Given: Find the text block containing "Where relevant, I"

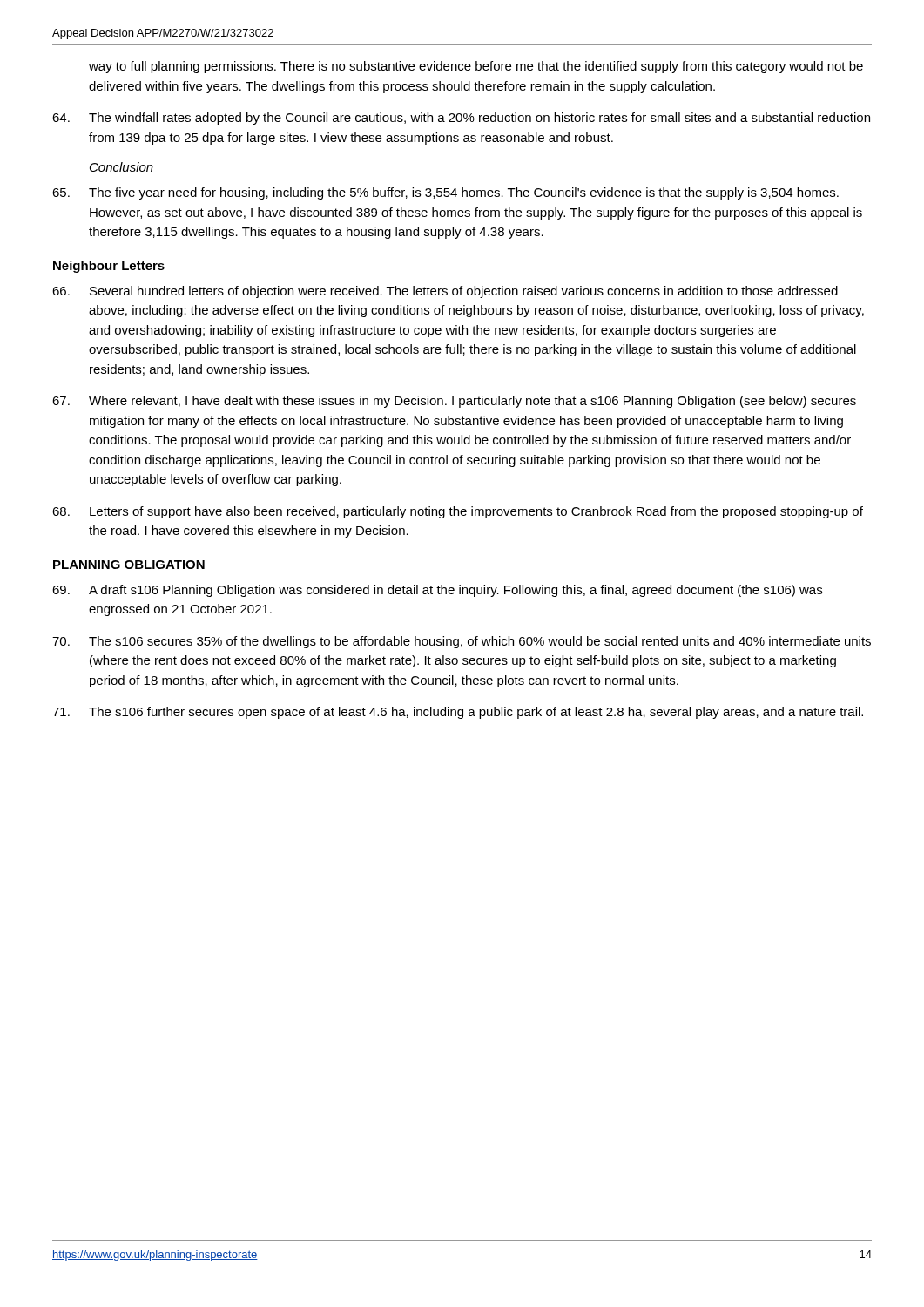Looking at the screenshot, I should [462, 440].
